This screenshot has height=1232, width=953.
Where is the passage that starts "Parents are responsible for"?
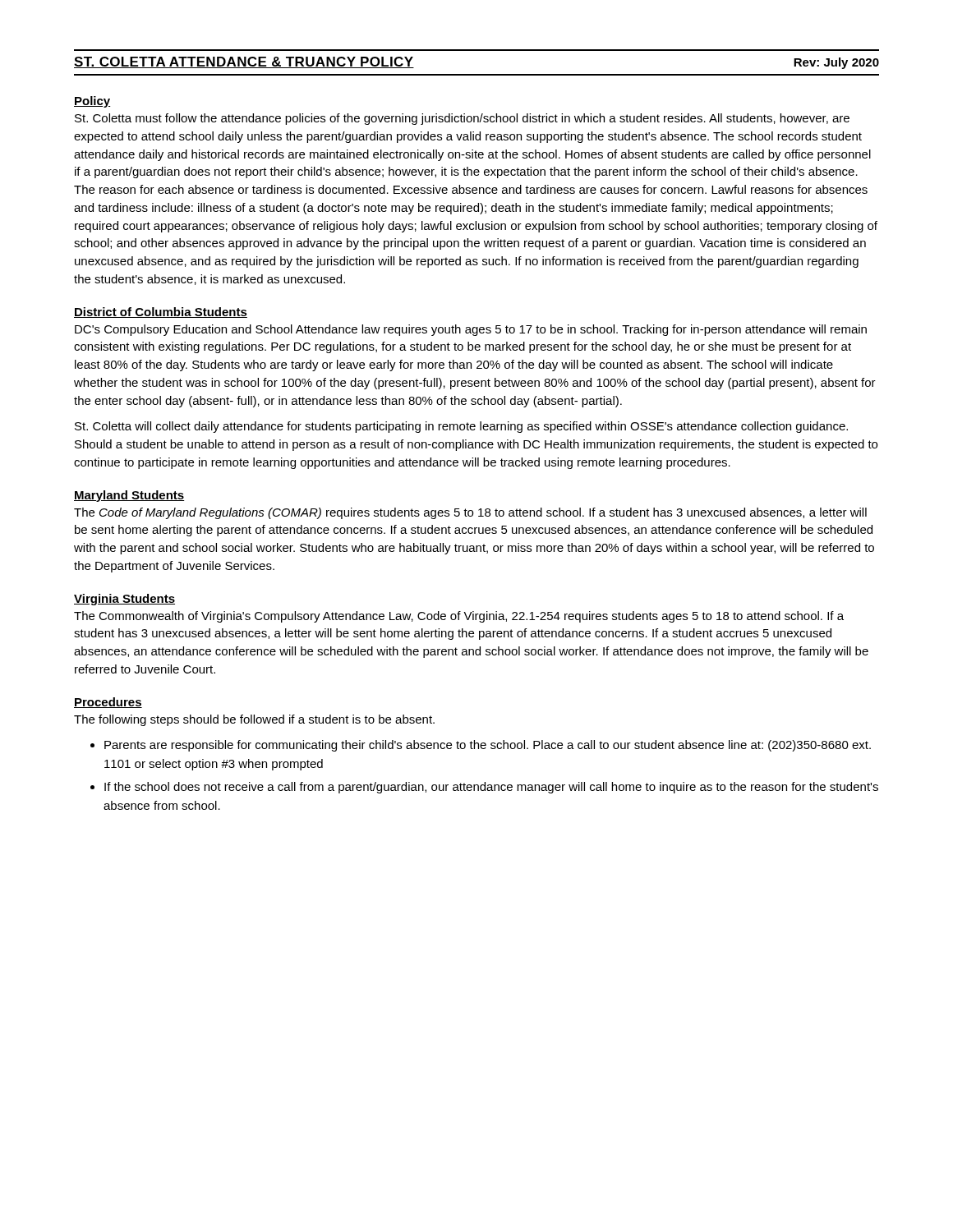pyautogui.click(x=488, y=754)
